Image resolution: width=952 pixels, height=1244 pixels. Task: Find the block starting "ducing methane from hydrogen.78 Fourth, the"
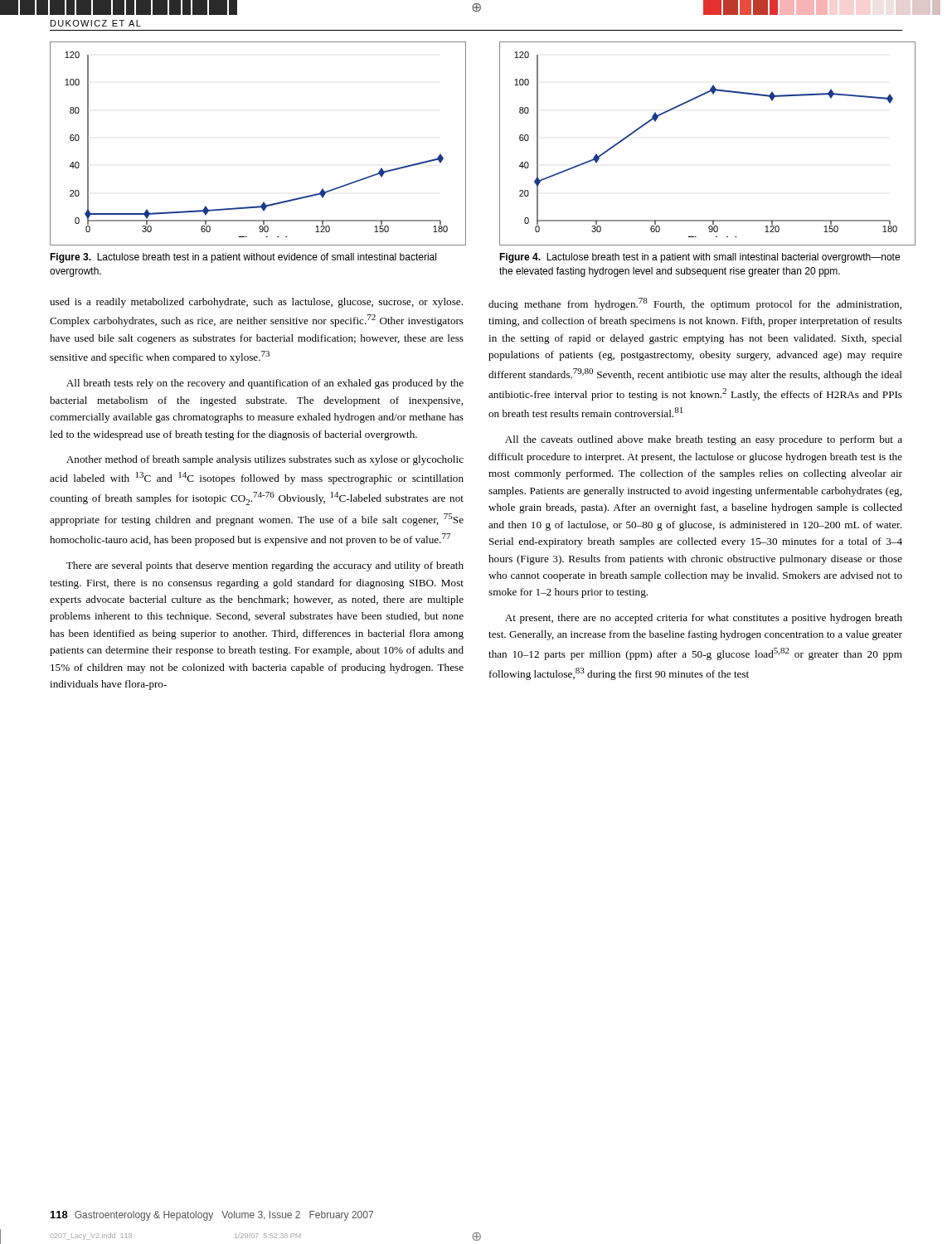click(x=695, y=488)
